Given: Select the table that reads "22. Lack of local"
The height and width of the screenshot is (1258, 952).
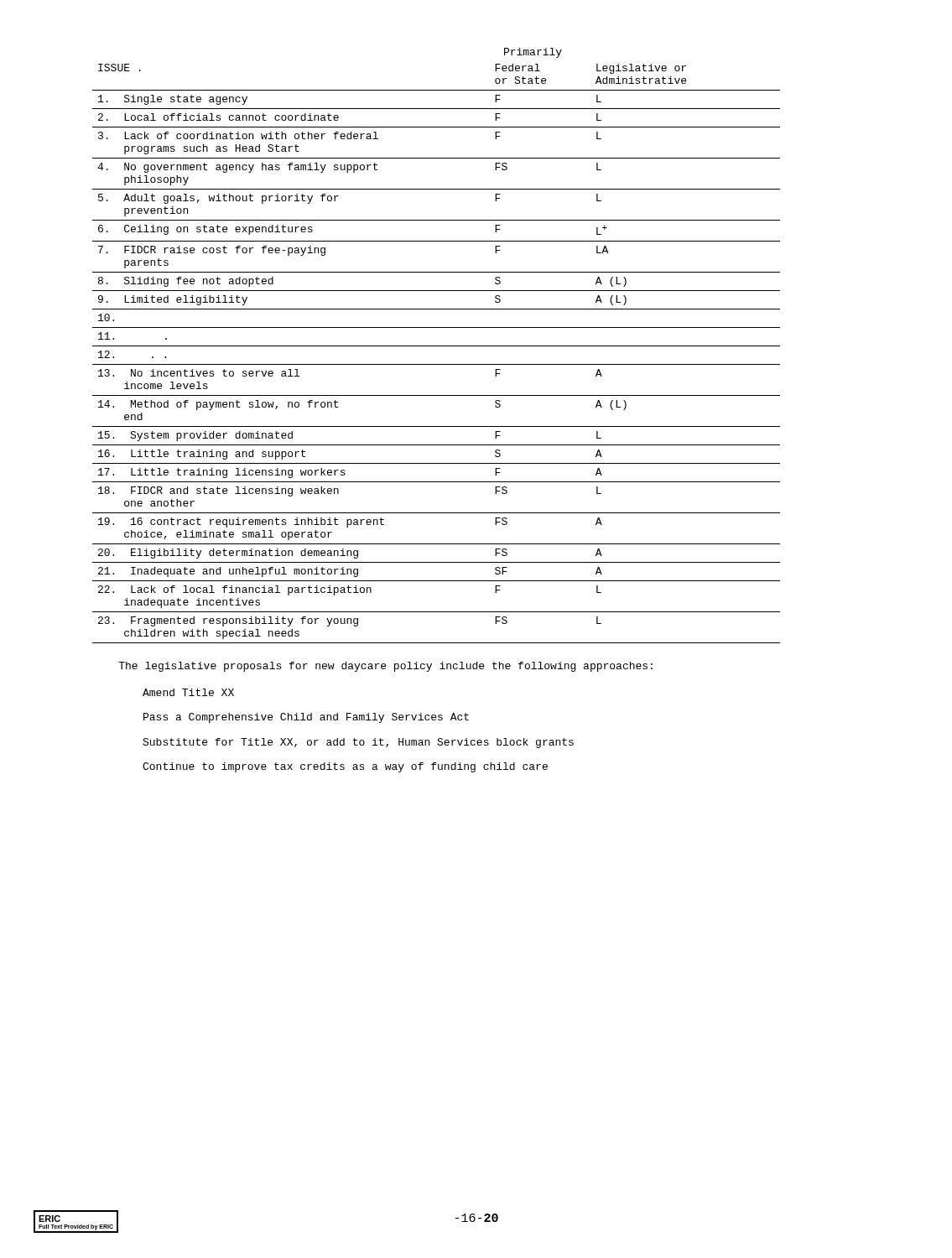Looking at the screenshot, I should tap(489, 352).
